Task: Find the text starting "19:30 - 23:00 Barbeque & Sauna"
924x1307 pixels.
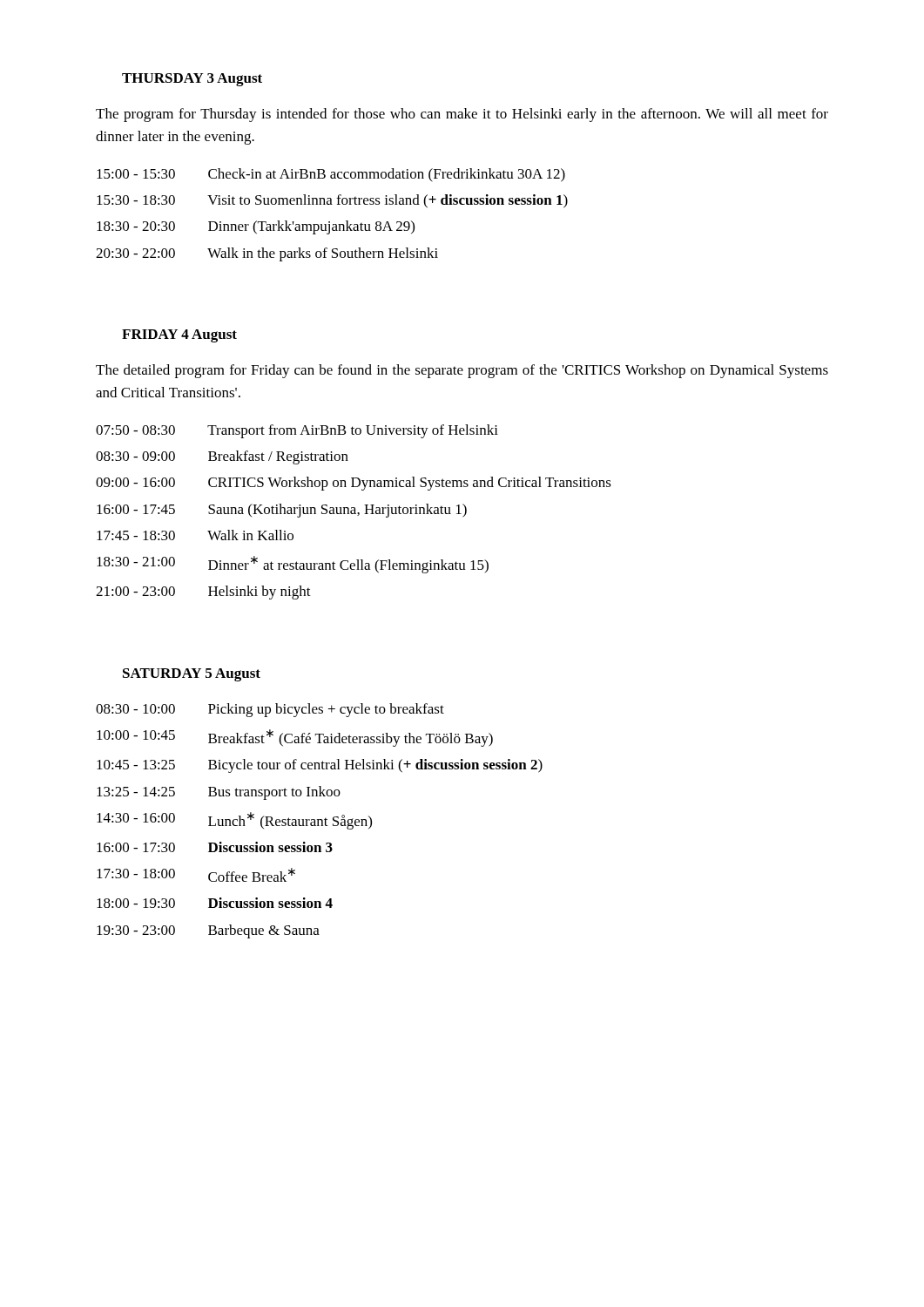Action: [x=208, y=930]
